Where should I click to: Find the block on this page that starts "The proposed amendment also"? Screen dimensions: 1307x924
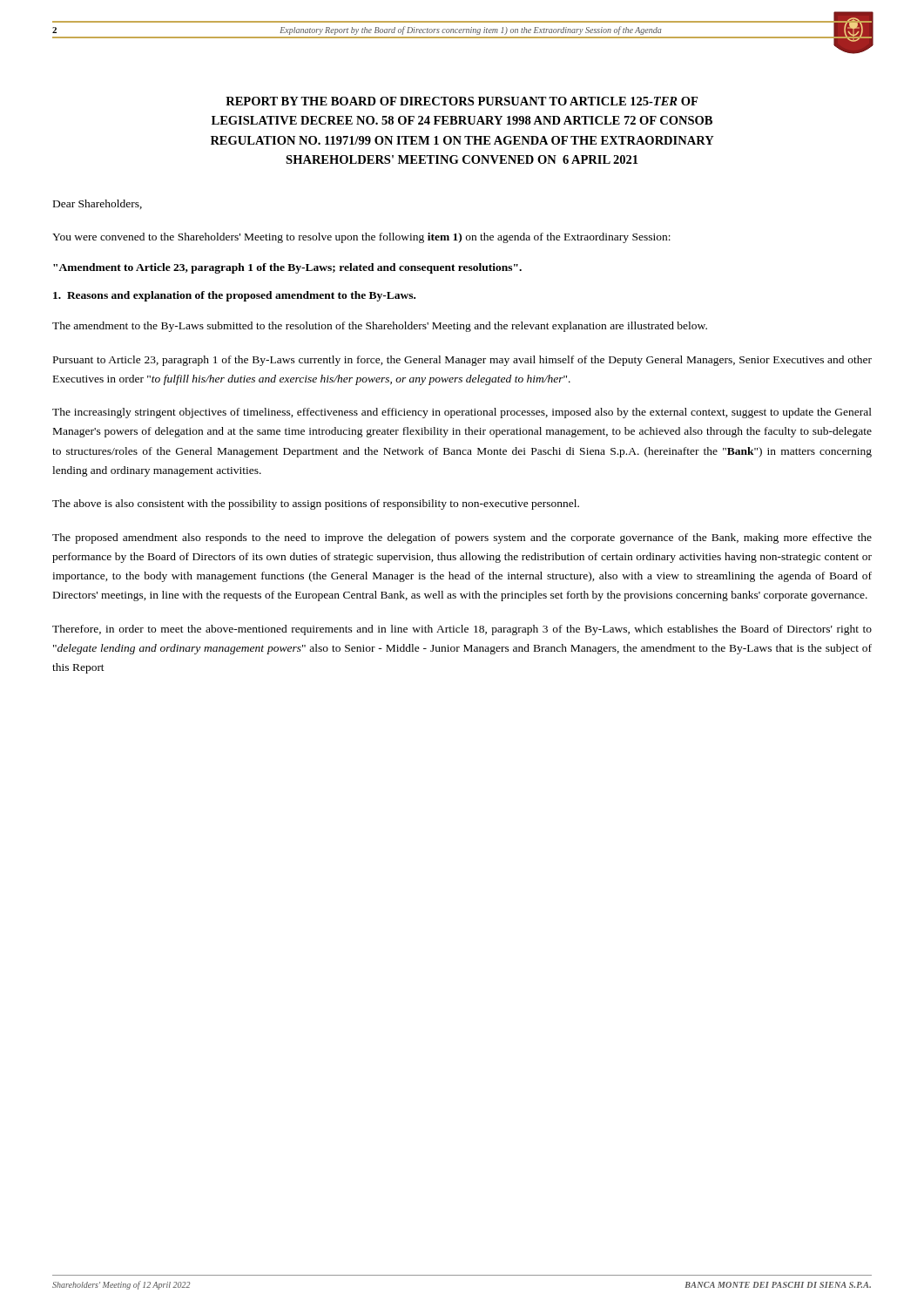point(462,566)
